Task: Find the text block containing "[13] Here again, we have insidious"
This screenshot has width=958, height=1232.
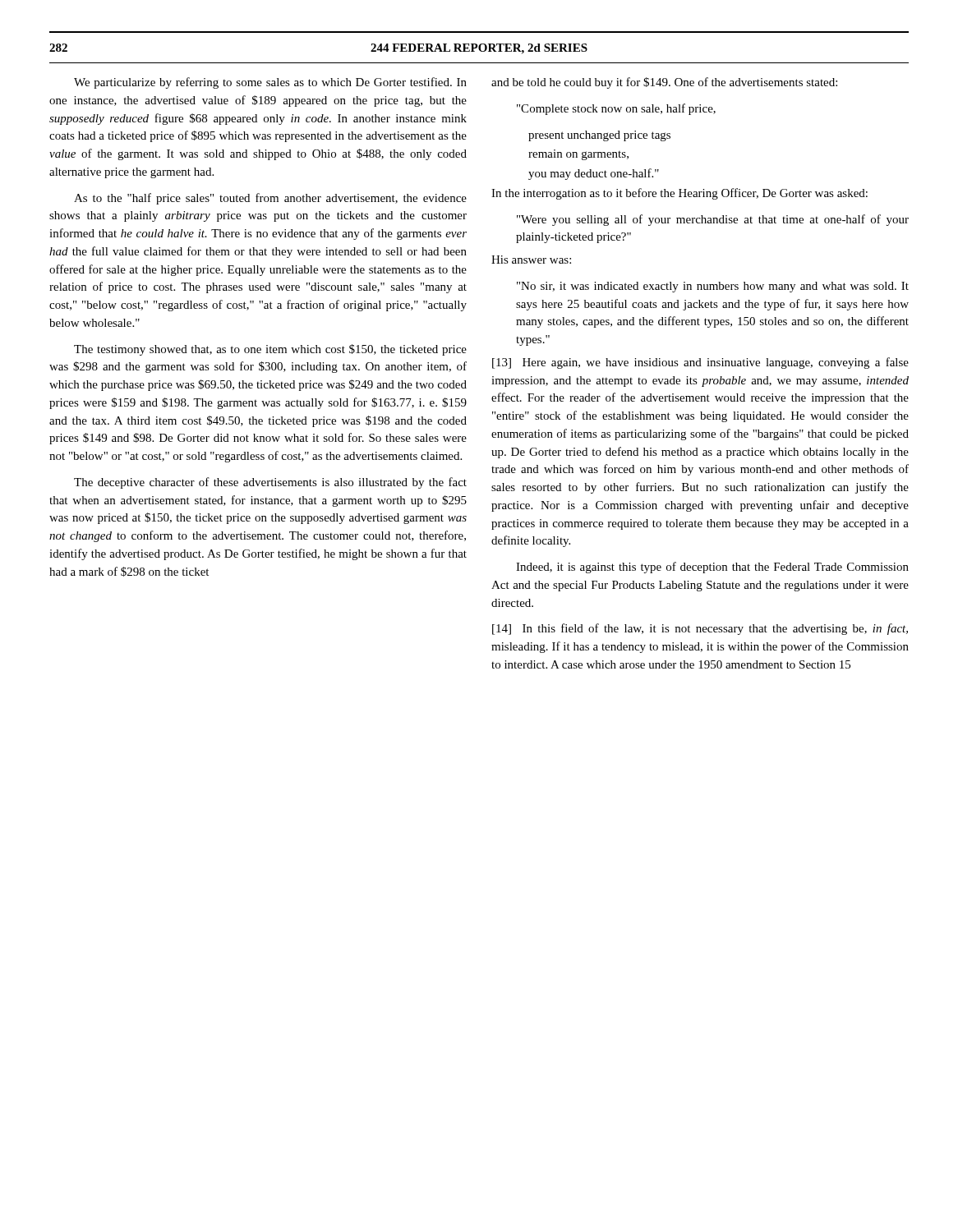Action: coord(700,452)
